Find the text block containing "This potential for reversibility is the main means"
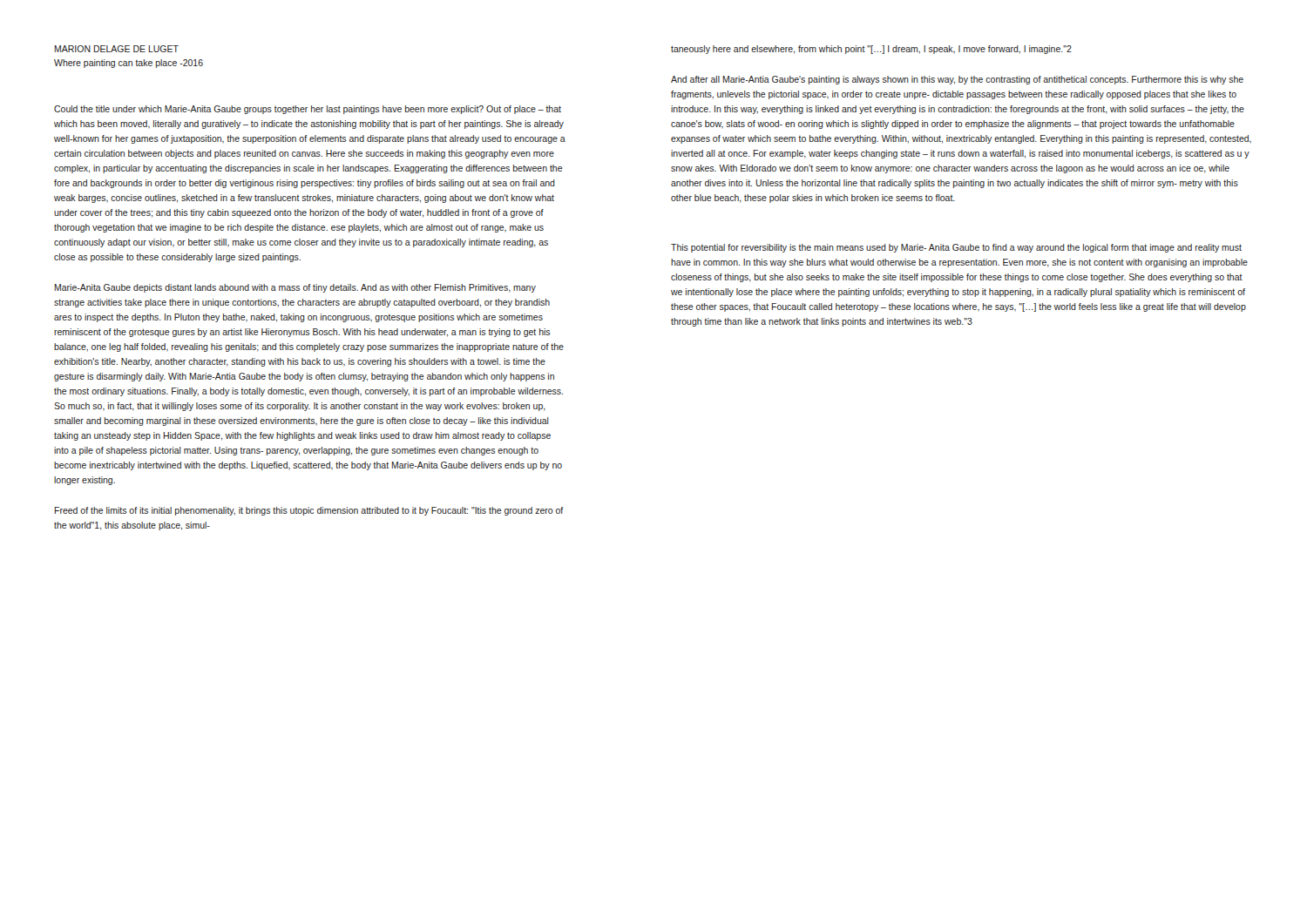1307x924 pixels. (962, 285)
